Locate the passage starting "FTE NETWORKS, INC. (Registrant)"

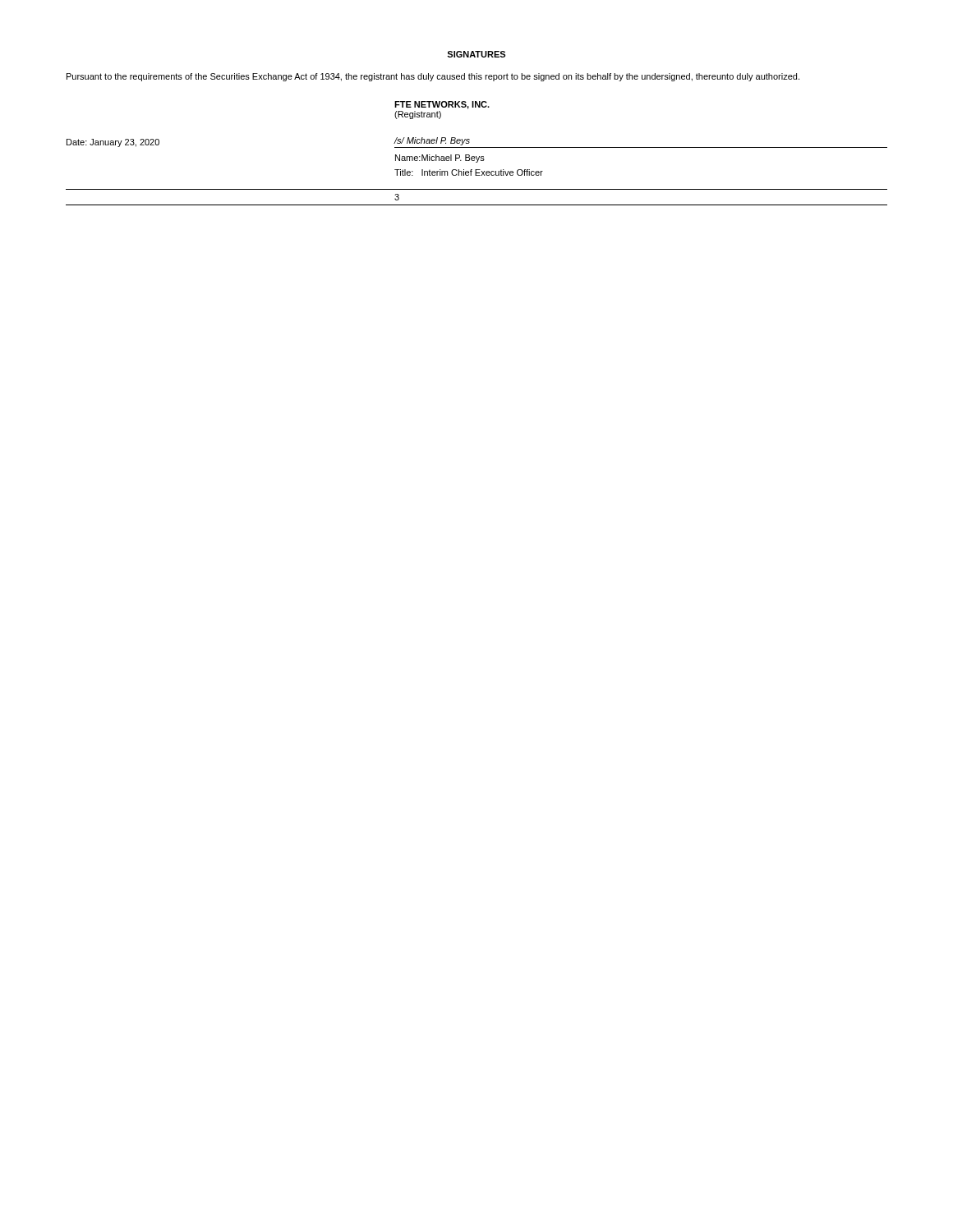(x=442, y=105)
